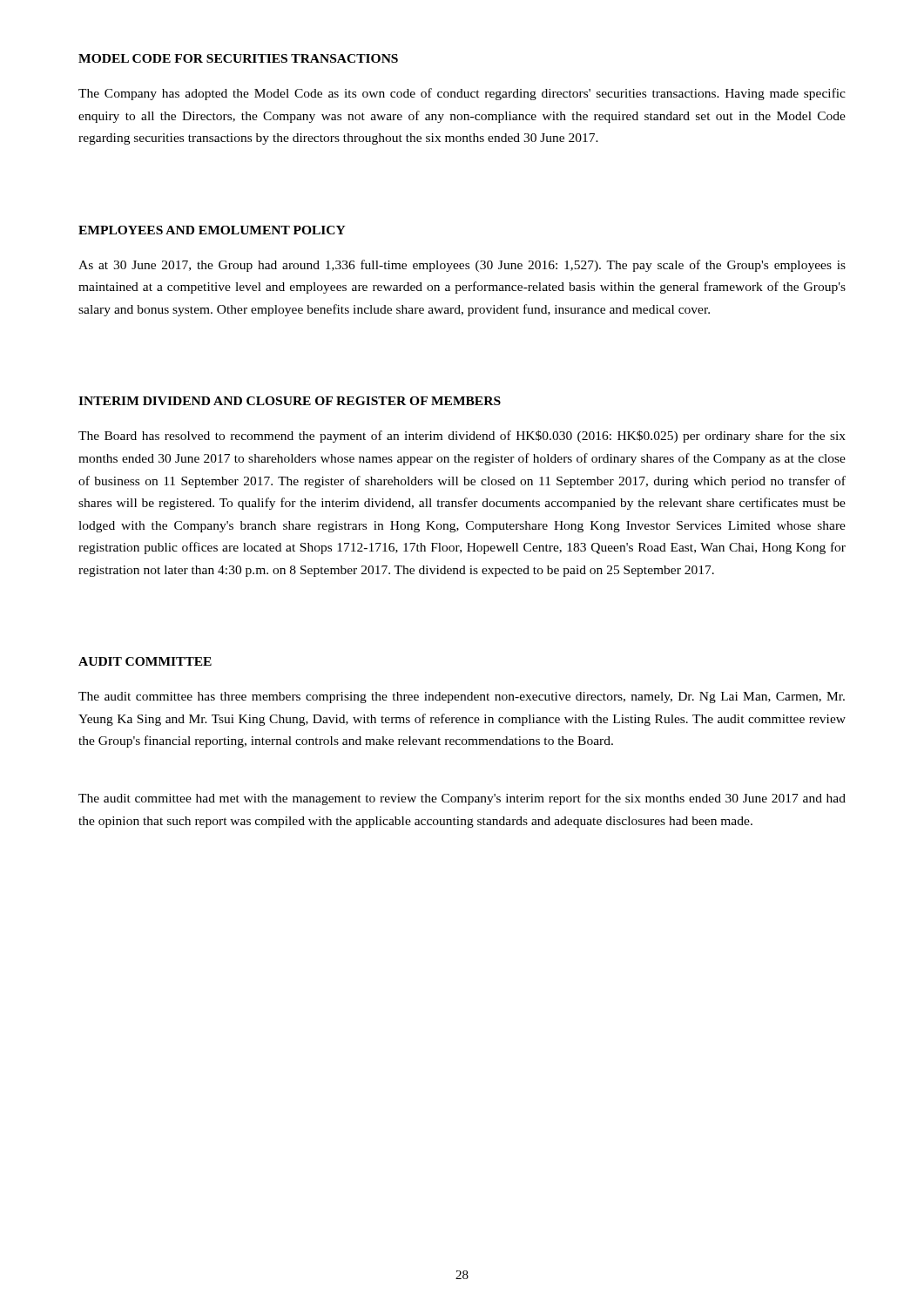Locate the block starting "EMPLOYEES AND EMOLUMENT POLICY"

[x=212, y=229]
